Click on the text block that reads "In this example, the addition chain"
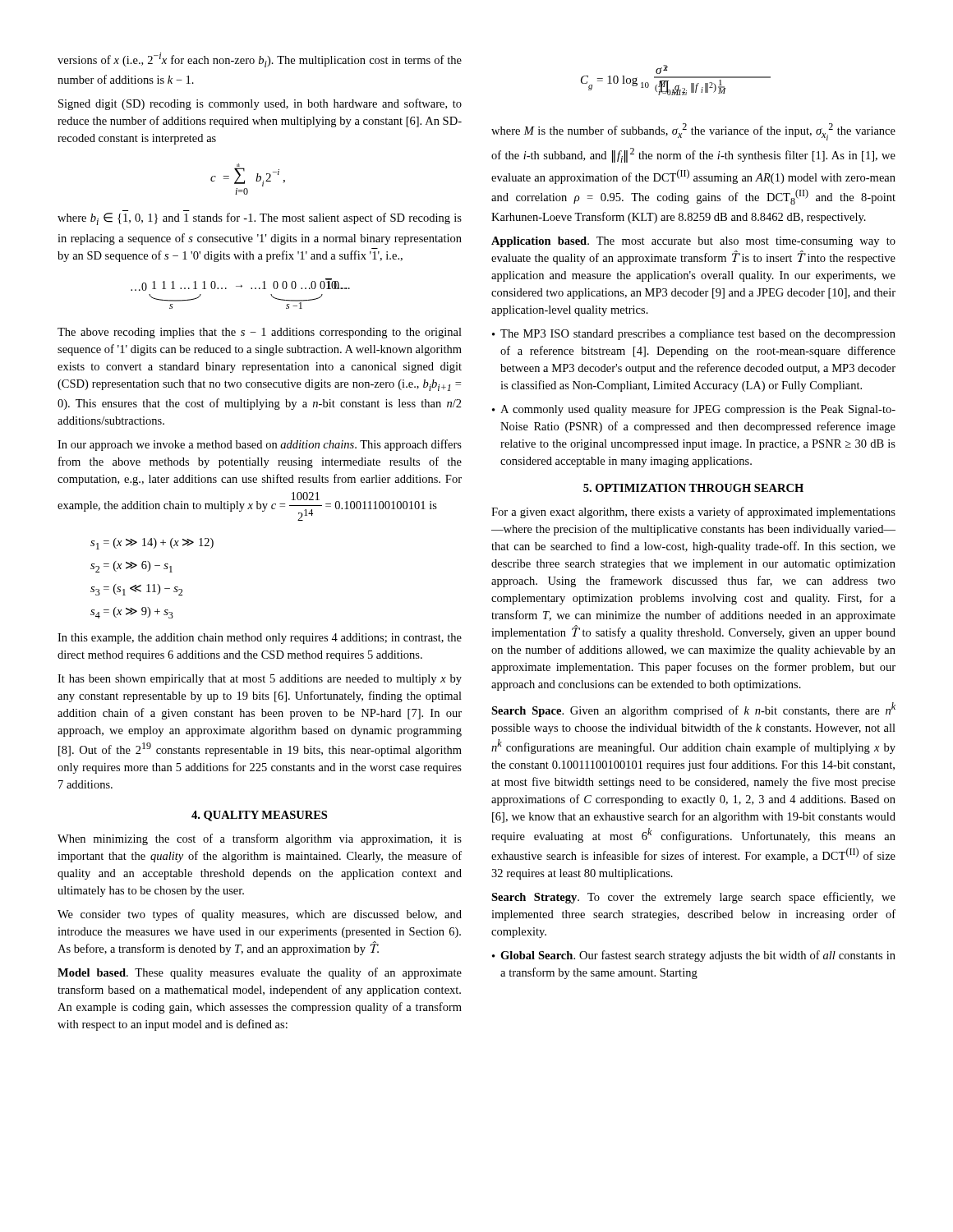 click(260, 647)
